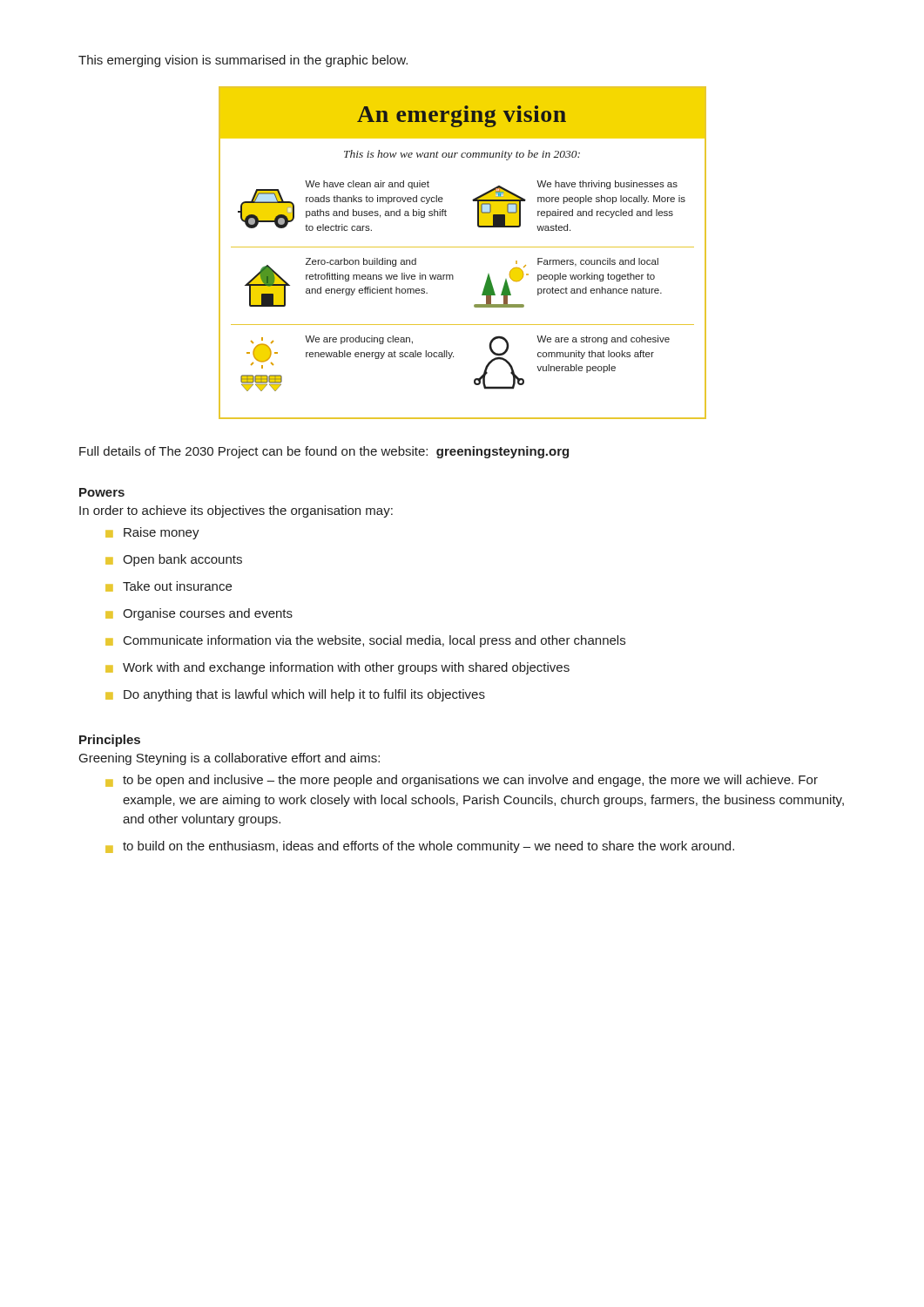This screenshot has height=1307, width=924.
Task: Click the passage that begins "This emerging vision is"
Action: pyautogui.click(x=244, y=60)
